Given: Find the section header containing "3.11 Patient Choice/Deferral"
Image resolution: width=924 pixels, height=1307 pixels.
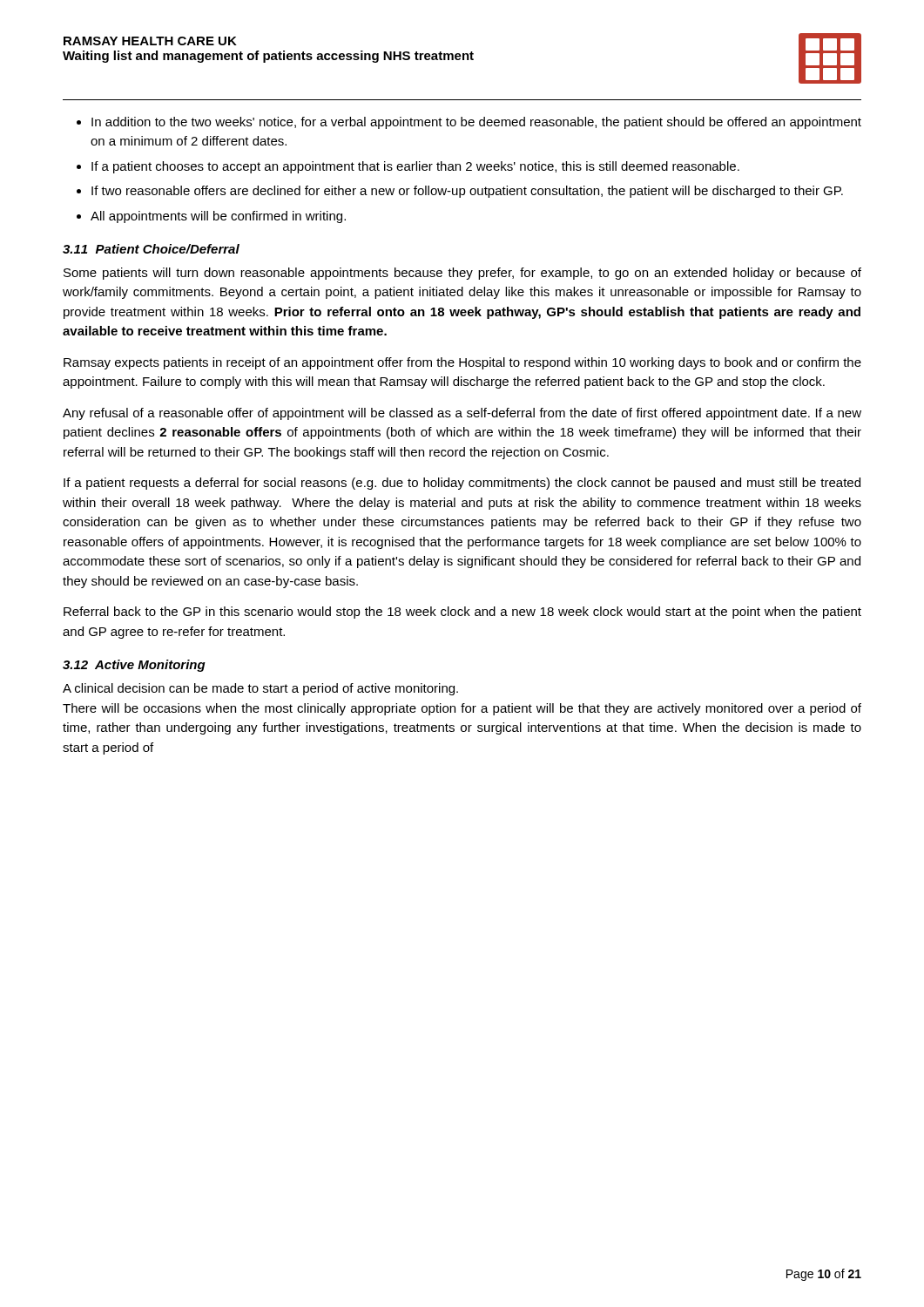Looking at the screenshot, I should tap(151, 249).
